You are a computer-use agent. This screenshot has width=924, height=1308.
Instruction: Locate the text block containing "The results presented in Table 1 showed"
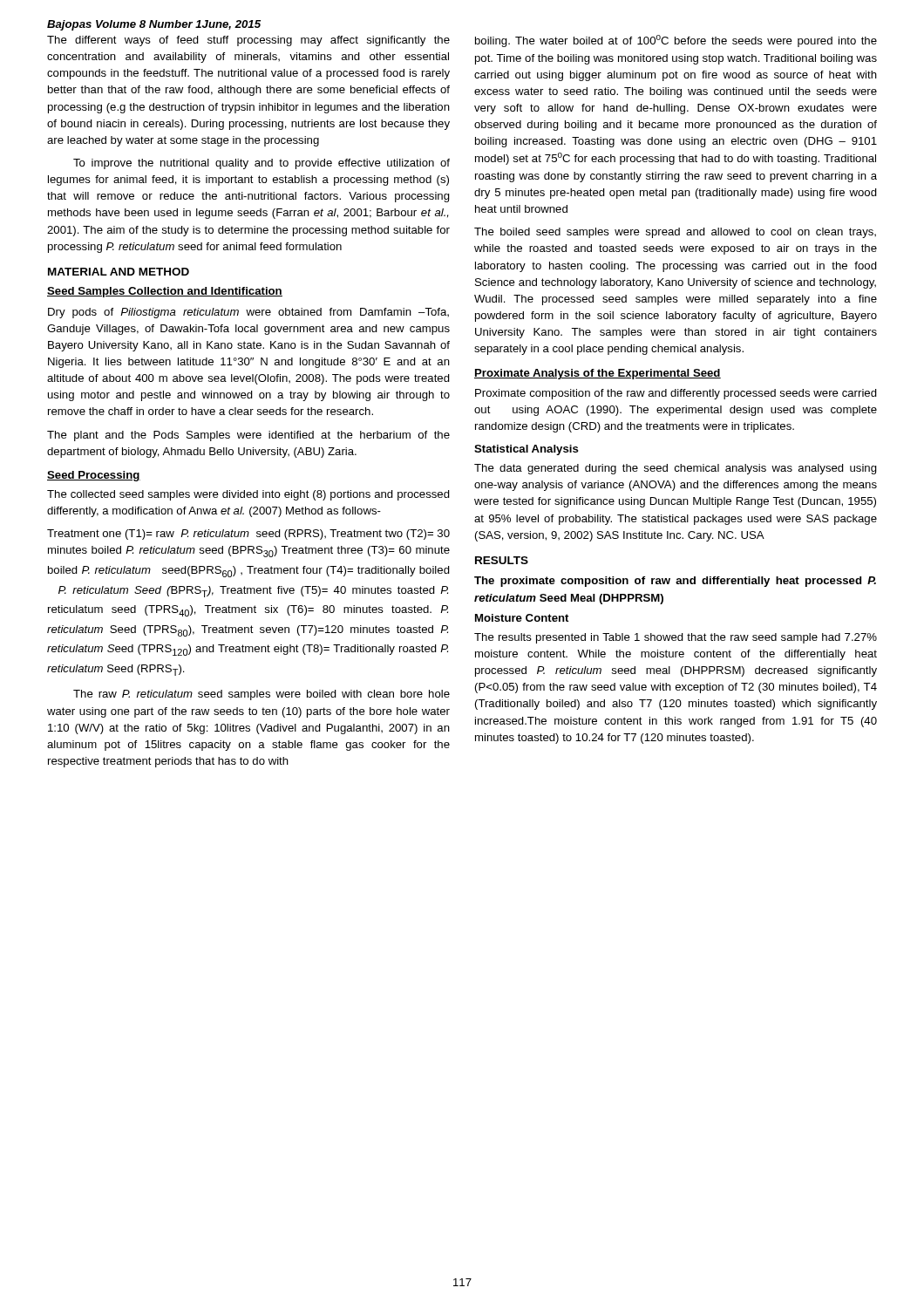[x=676, y=687]
